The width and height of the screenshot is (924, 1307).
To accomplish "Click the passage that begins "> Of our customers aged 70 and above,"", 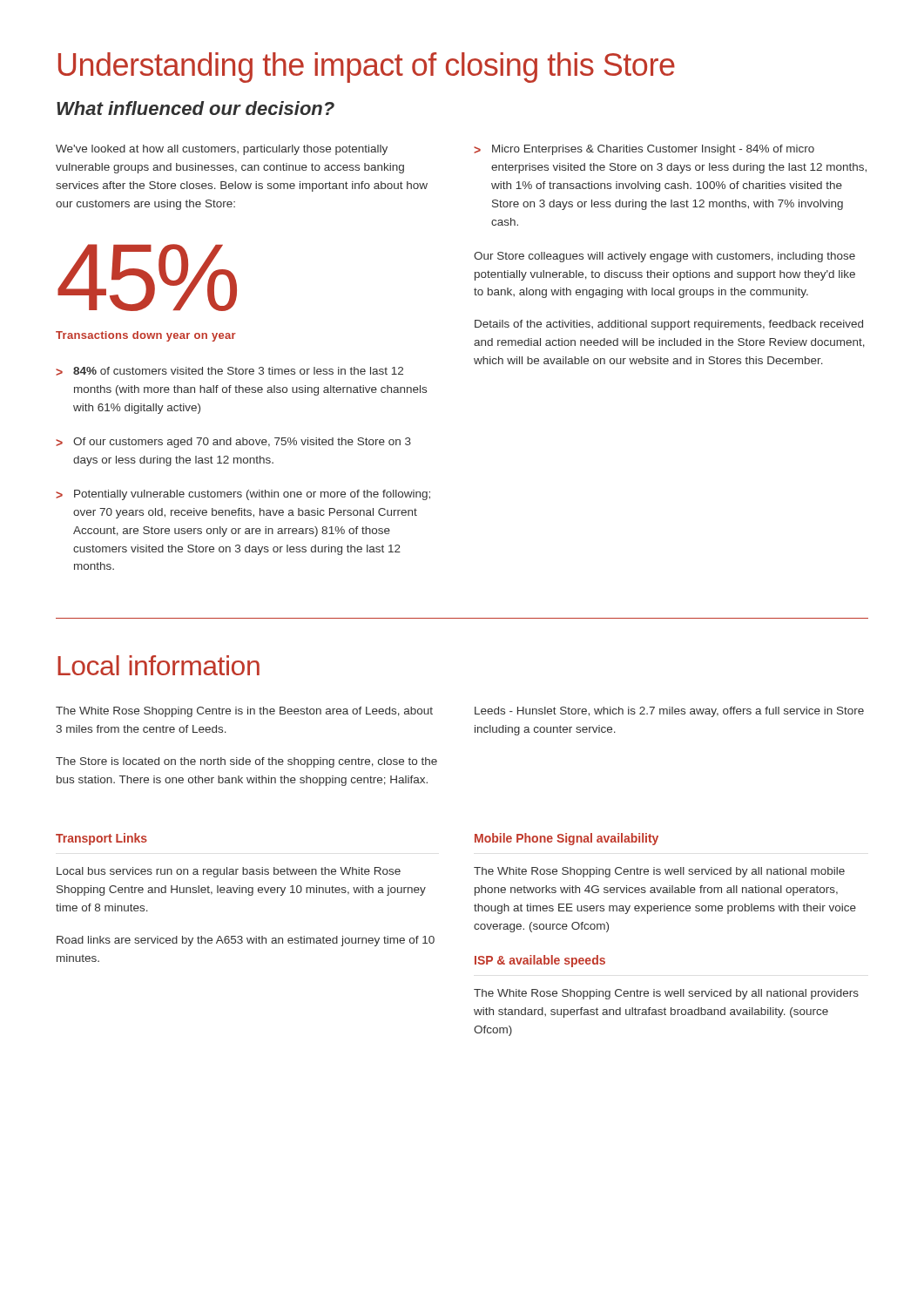I will point(247,451).
